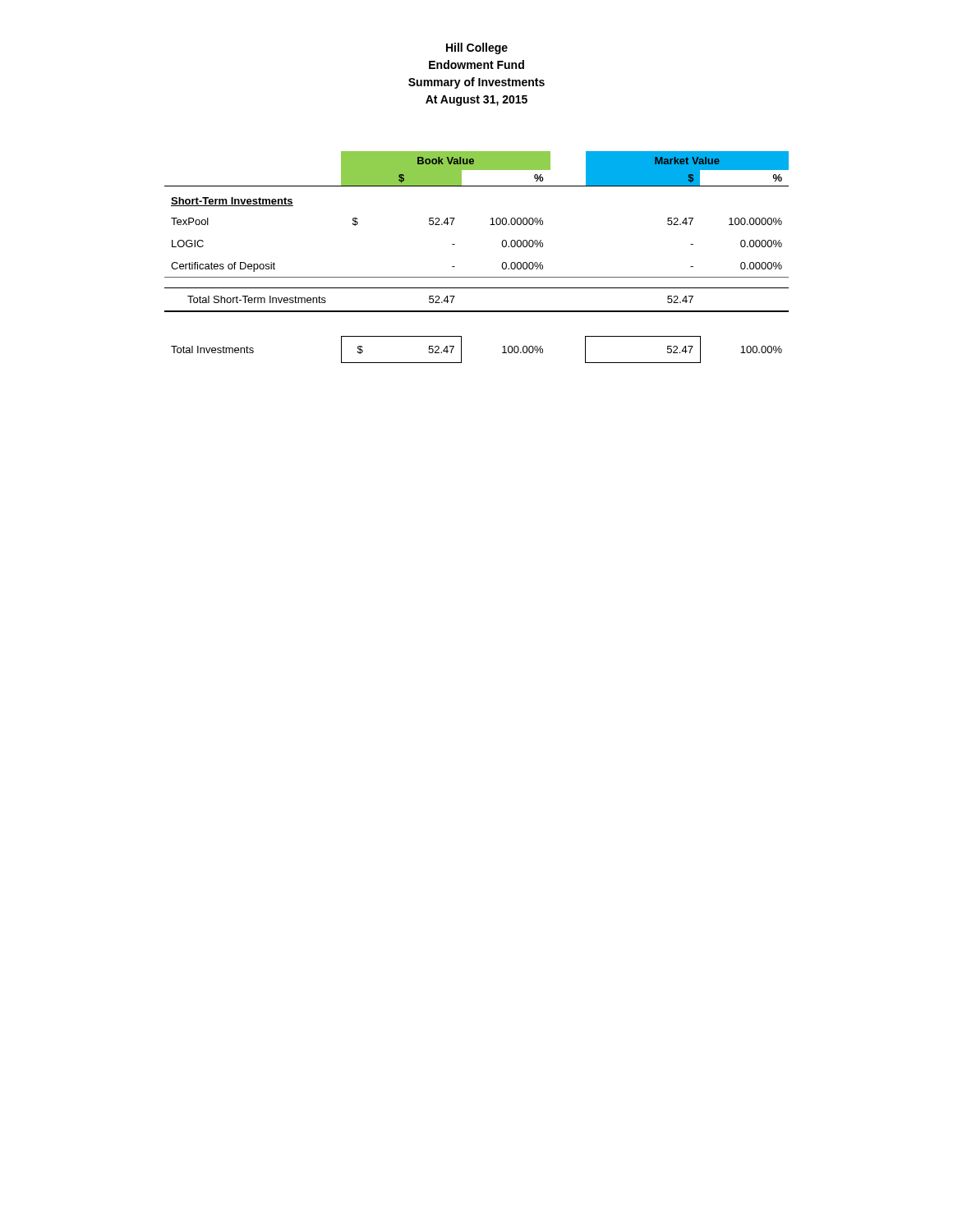Select the table that reads "Short-Term Investments"
Image resolution: width=953 pixels, height=1232 pixels.
tap(476, 257)
